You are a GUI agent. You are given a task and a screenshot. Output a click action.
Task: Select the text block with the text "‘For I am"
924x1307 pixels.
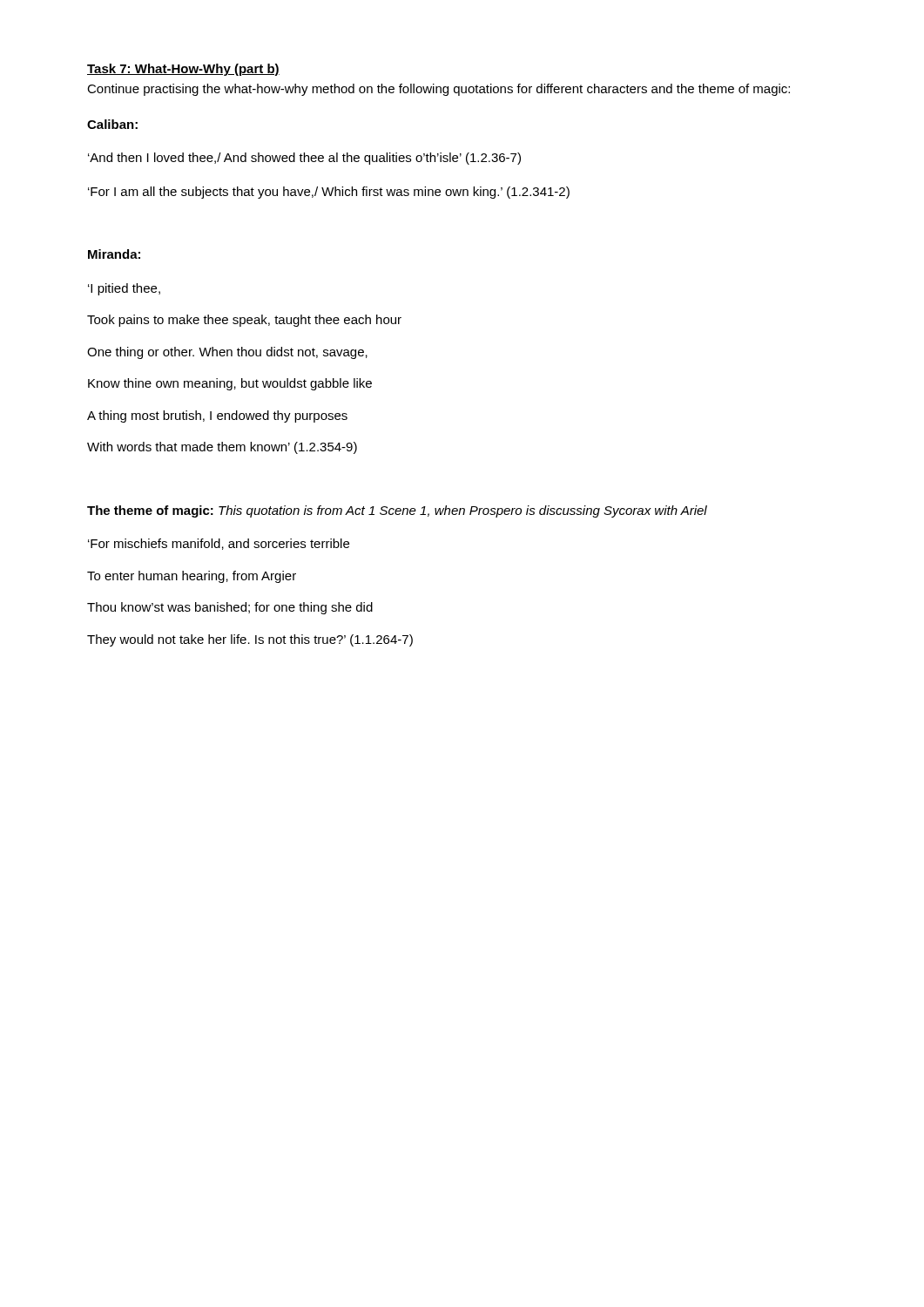(x=329, y=191)
